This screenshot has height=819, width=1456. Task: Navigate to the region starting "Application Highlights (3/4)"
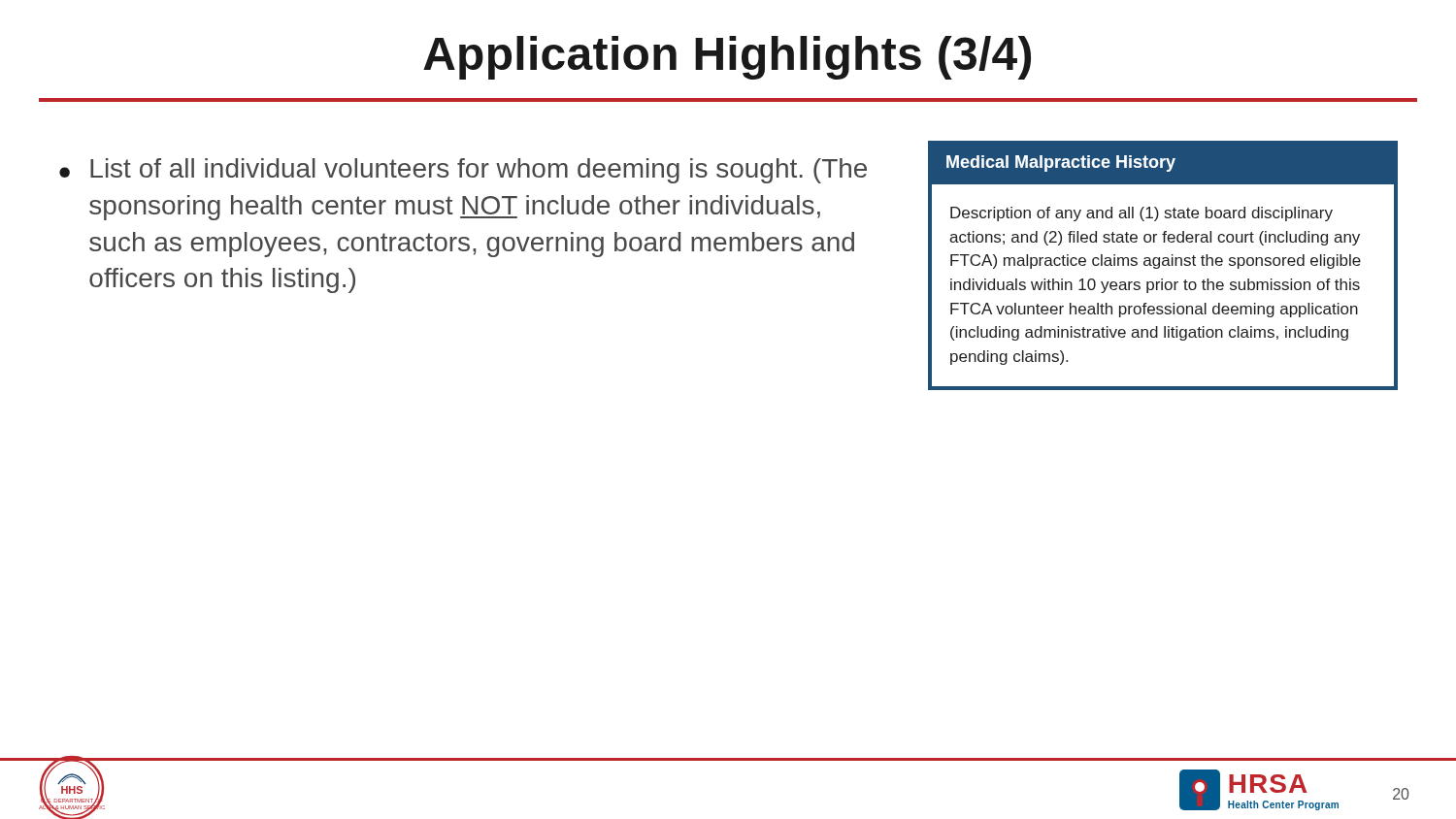click(x=728, y=54)
